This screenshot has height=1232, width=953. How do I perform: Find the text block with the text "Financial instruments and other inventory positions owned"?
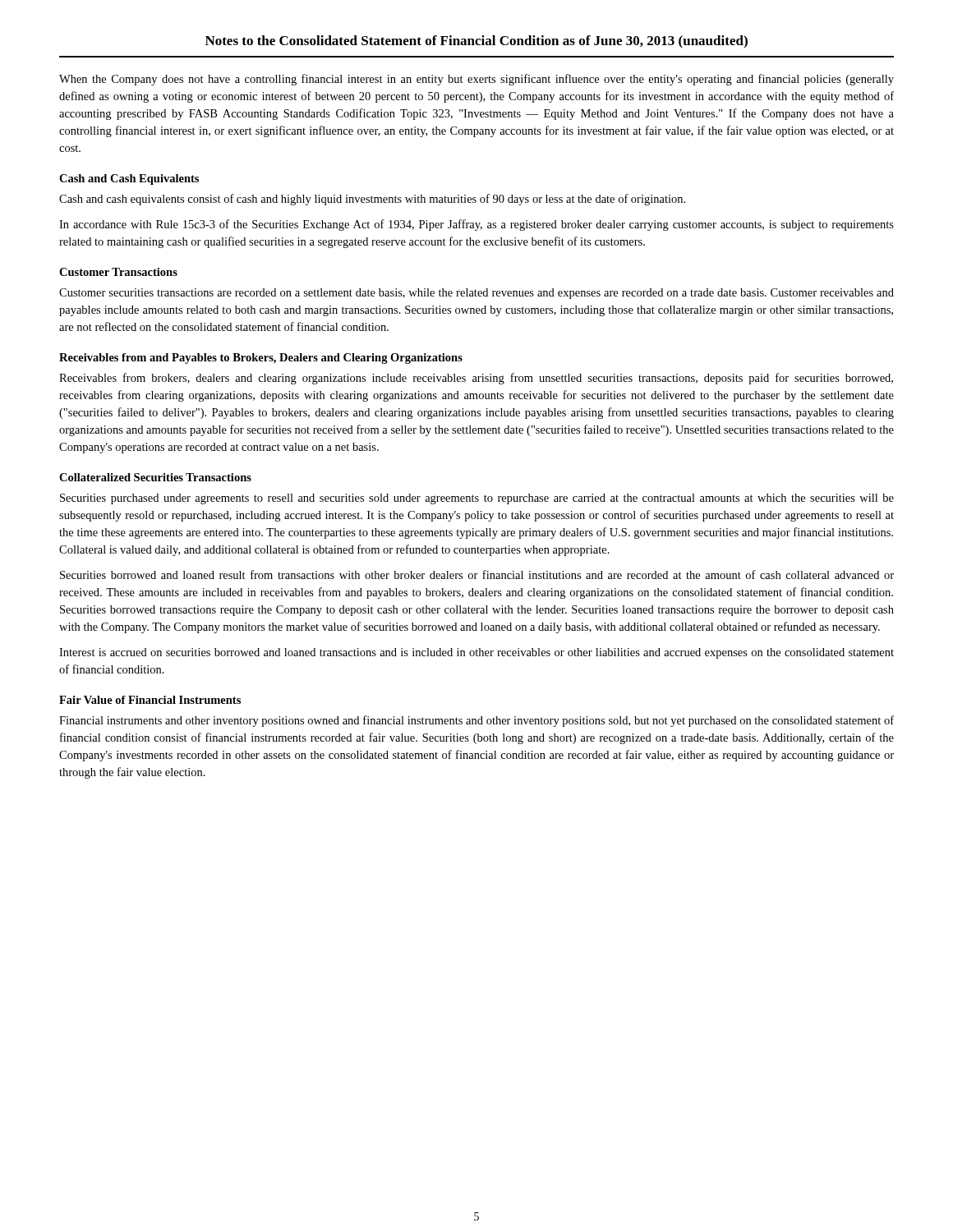476,747
